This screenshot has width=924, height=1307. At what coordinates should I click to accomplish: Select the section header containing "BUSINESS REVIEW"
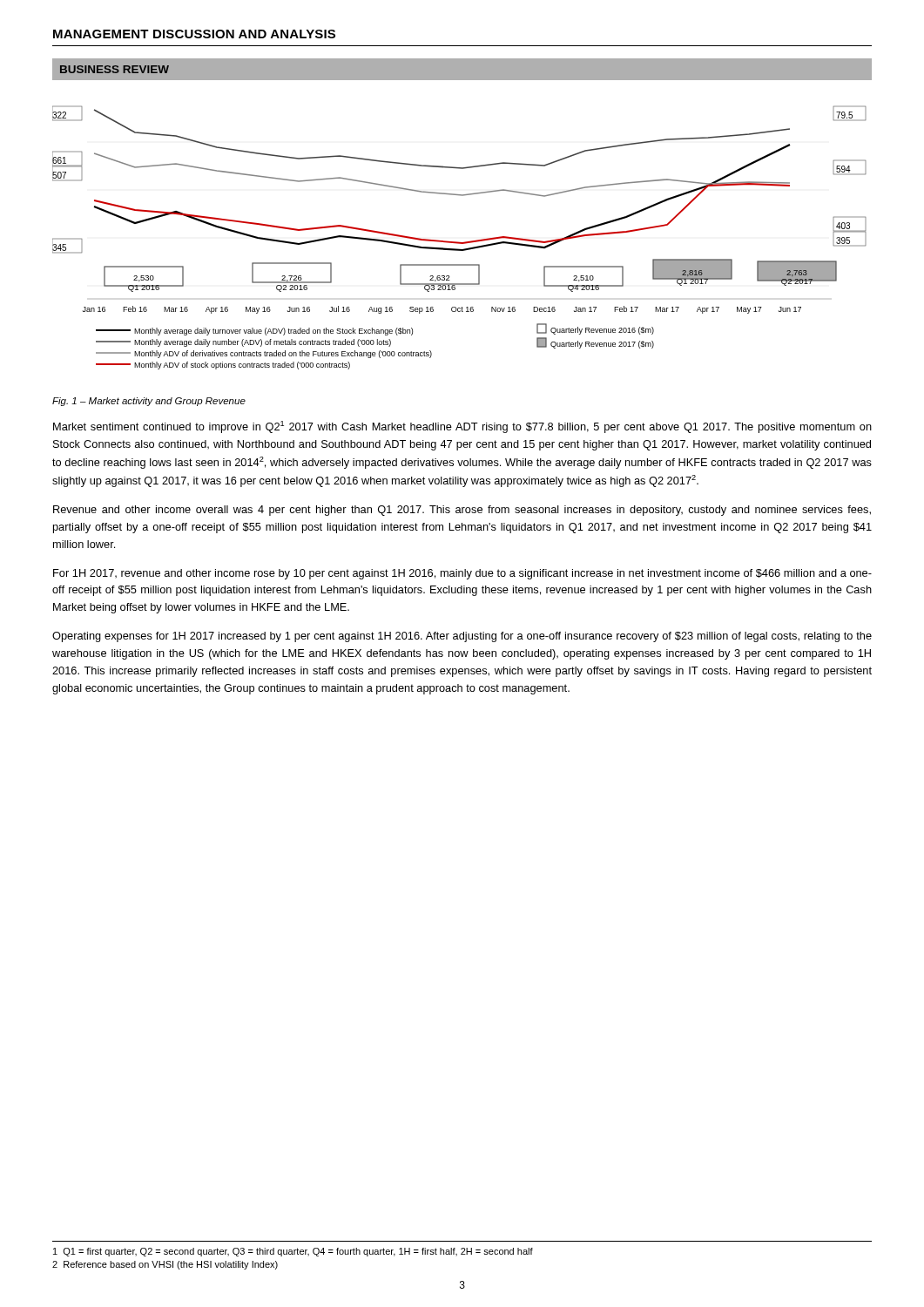[x=114, y=69]
